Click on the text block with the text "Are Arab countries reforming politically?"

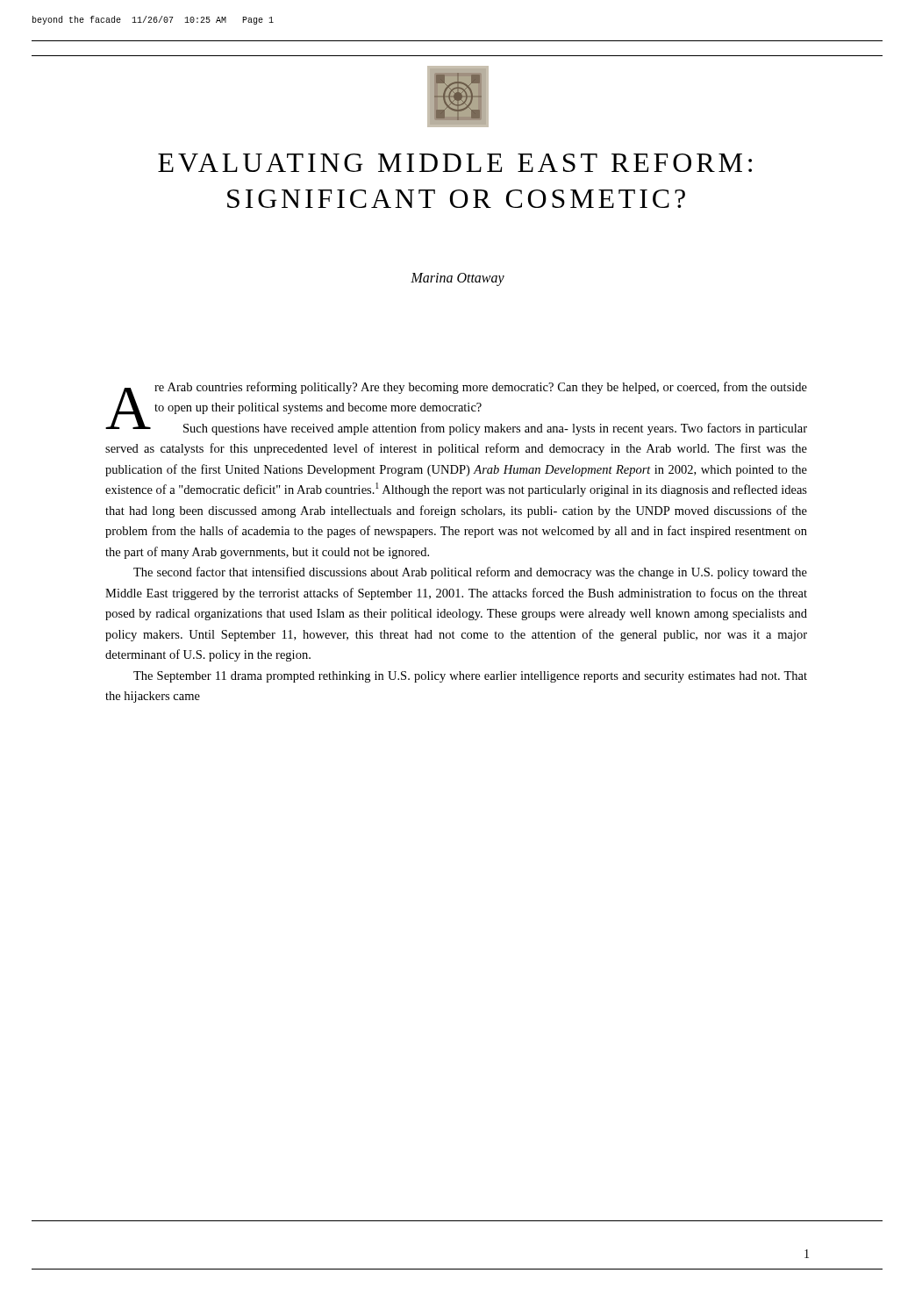[456, 542]
